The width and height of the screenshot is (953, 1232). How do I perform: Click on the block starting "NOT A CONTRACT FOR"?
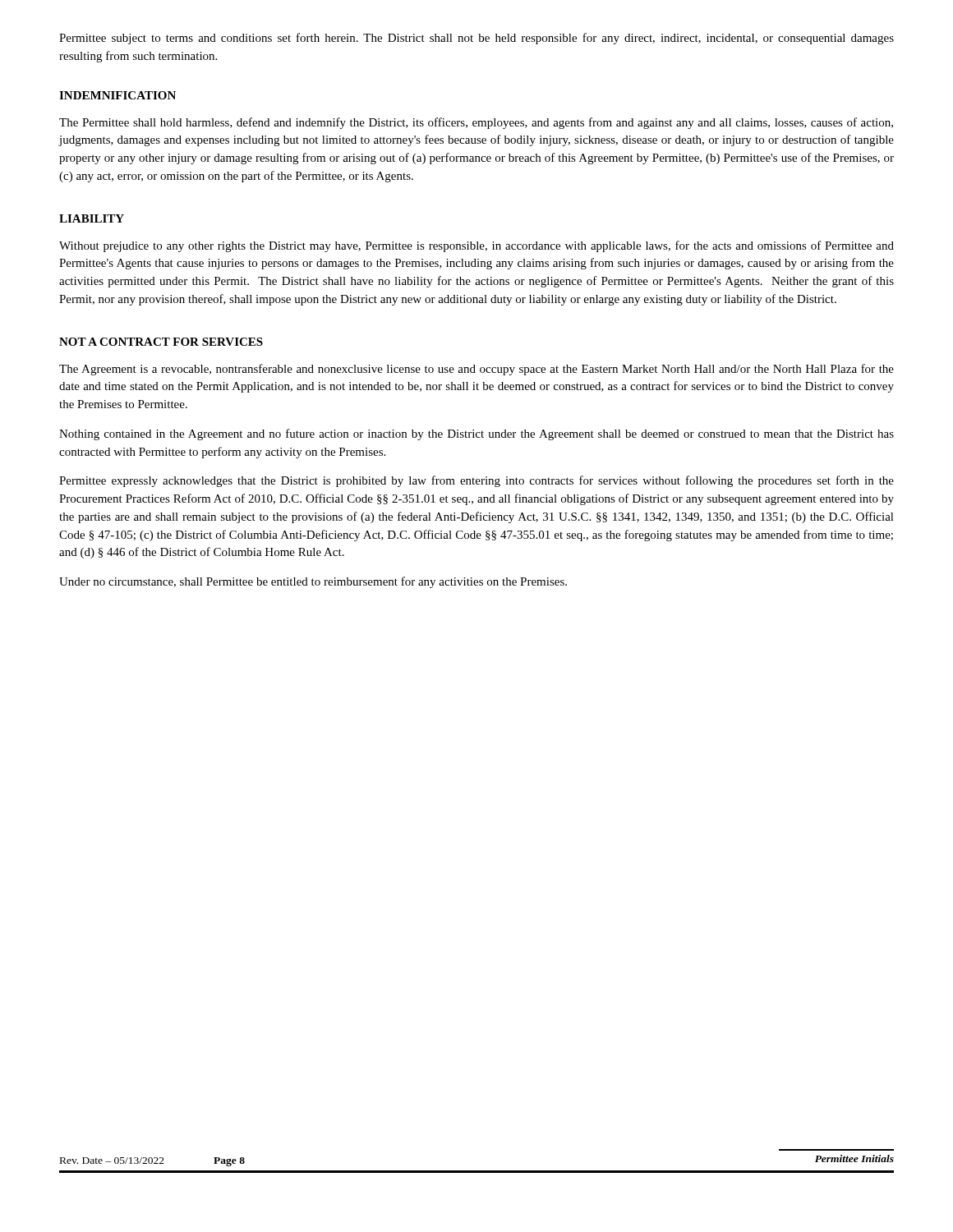click(x=161, y=342)
